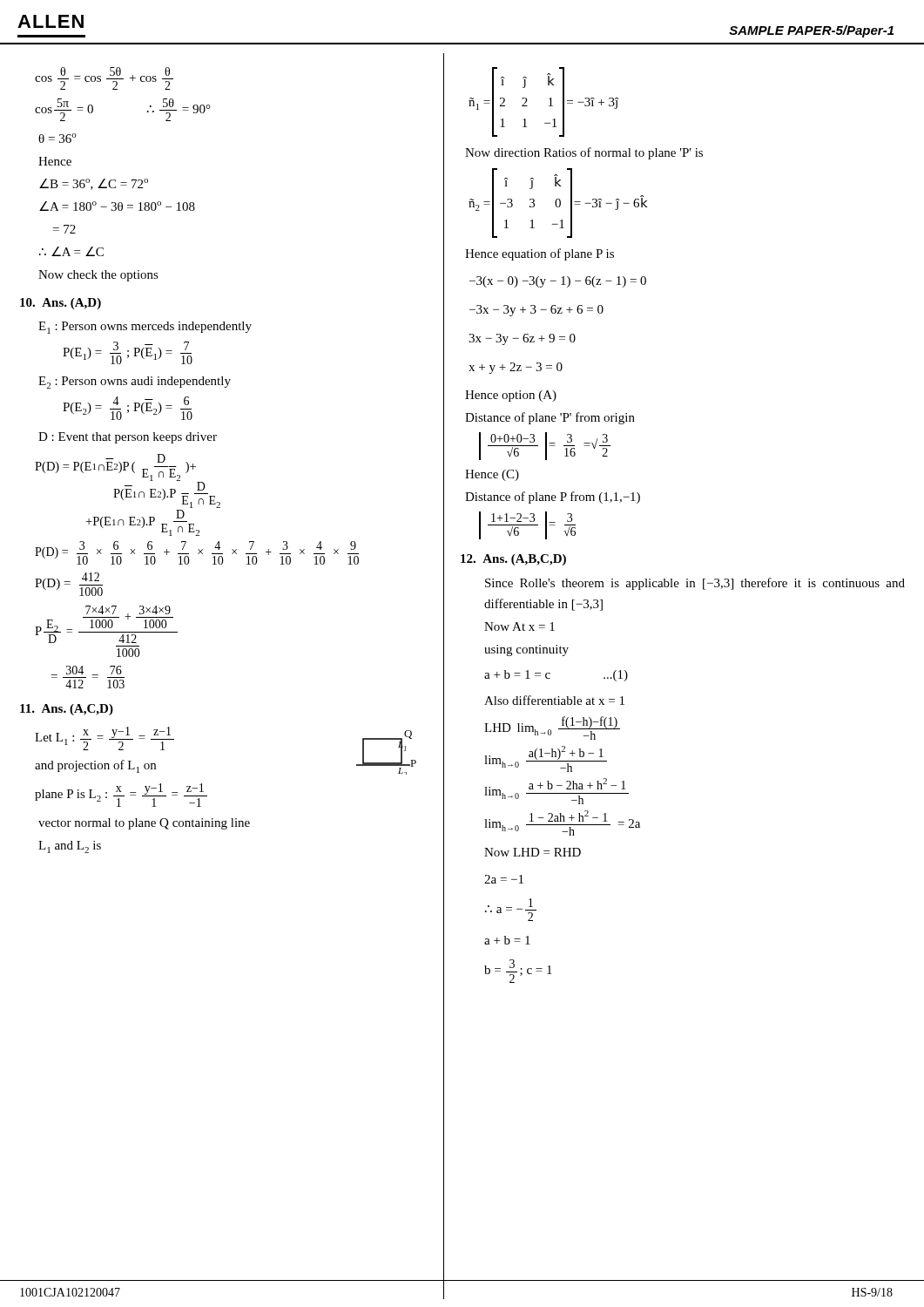The image size is (924, 1307).
Task: Point to "Now At x = 1"
Action: click(x=520, y=626)
